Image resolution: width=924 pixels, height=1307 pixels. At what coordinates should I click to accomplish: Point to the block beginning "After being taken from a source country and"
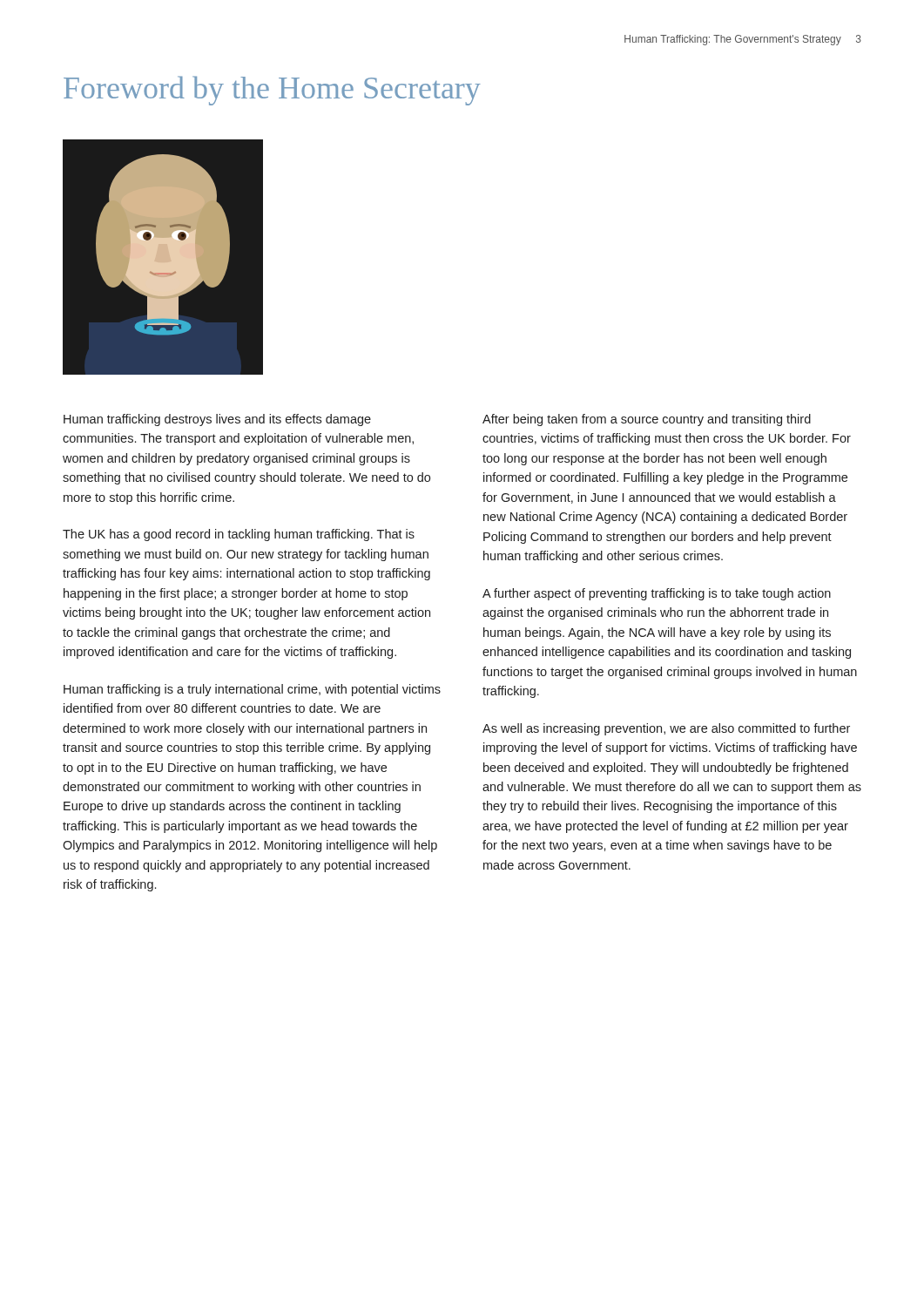[667, 488]
